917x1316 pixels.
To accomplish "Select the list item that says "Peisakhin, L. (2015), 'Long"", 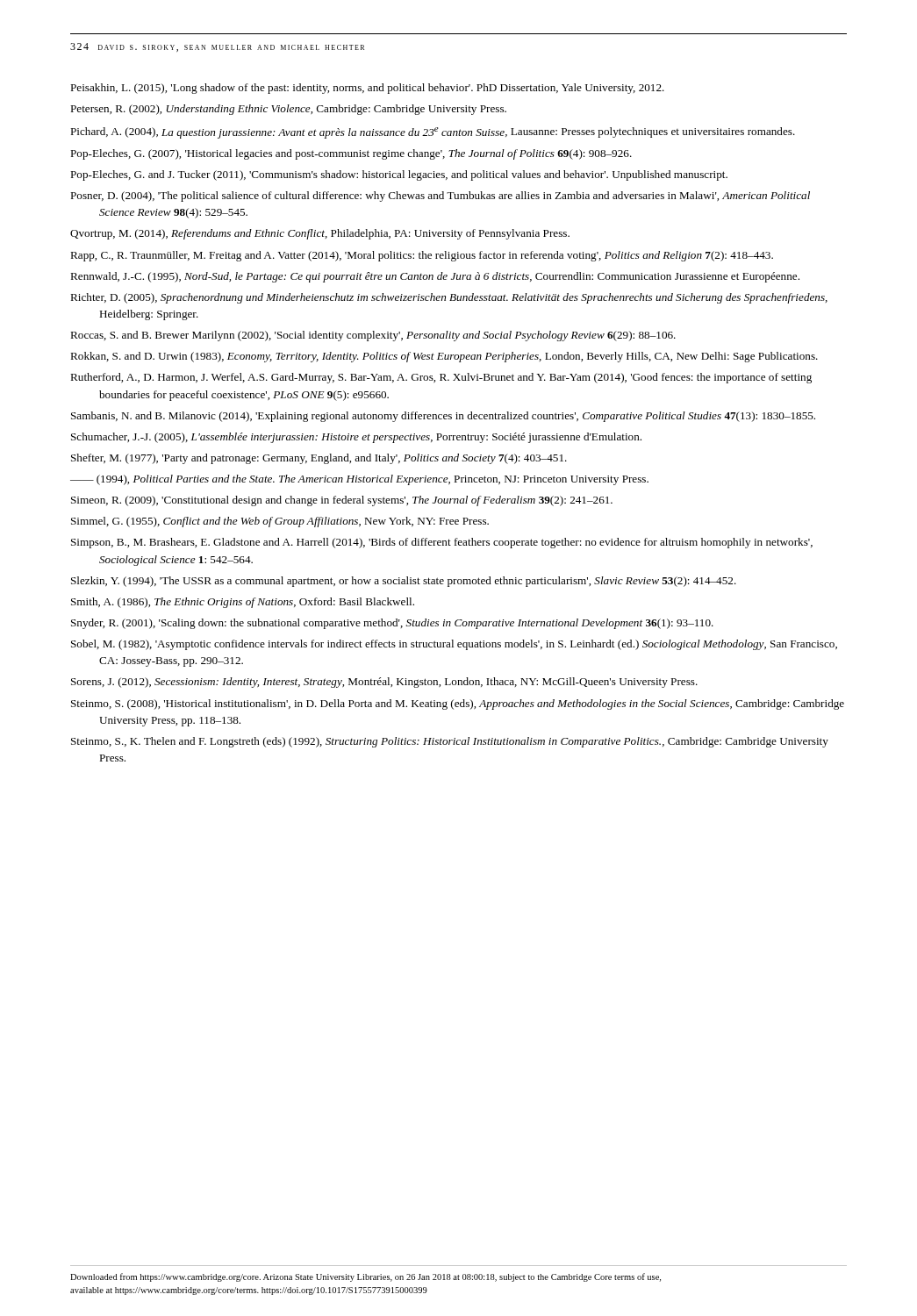I will coord(367,87).
